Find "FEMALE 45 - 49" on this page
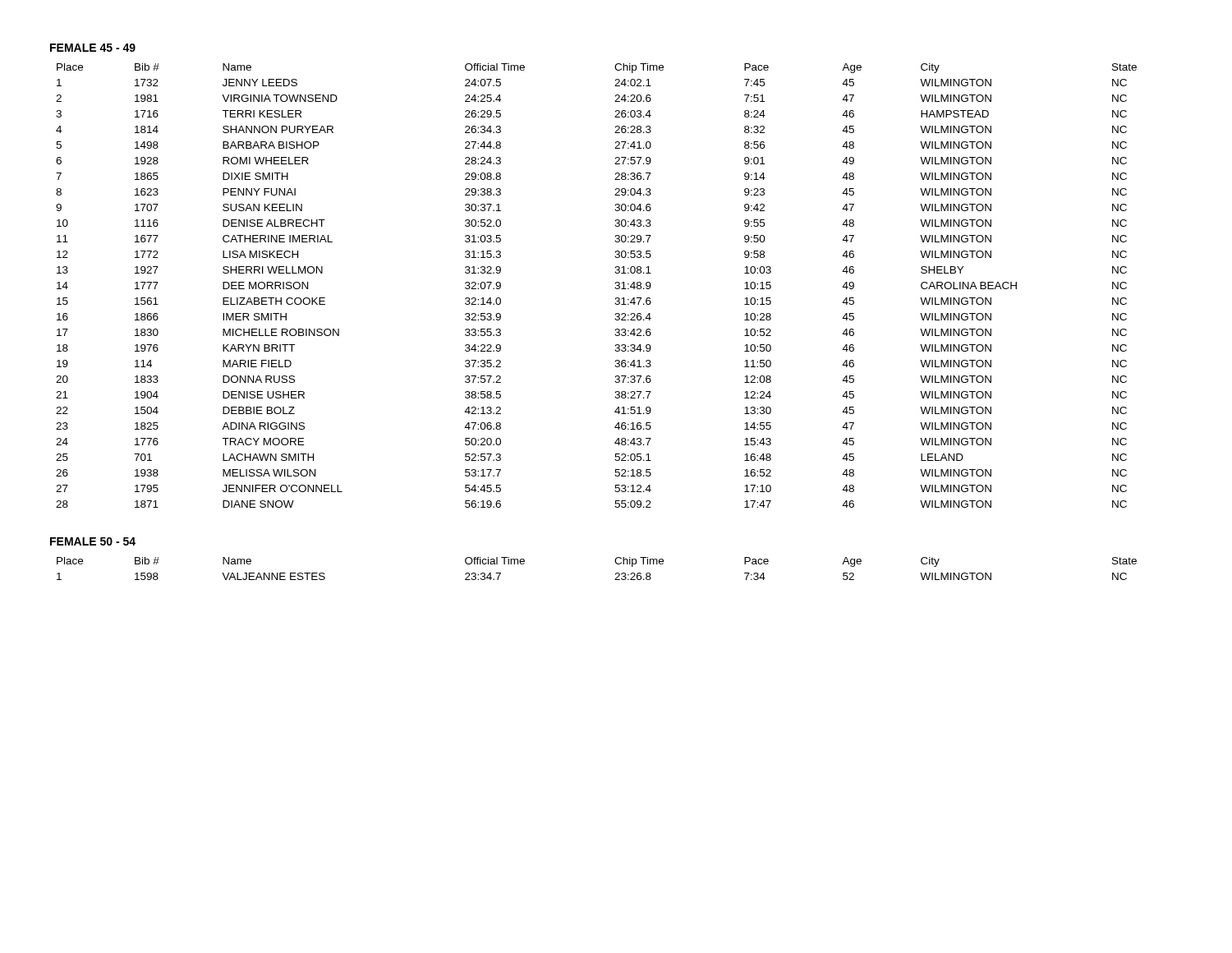The width and height of the screenshot is (1232, 953). coord(92,48)
